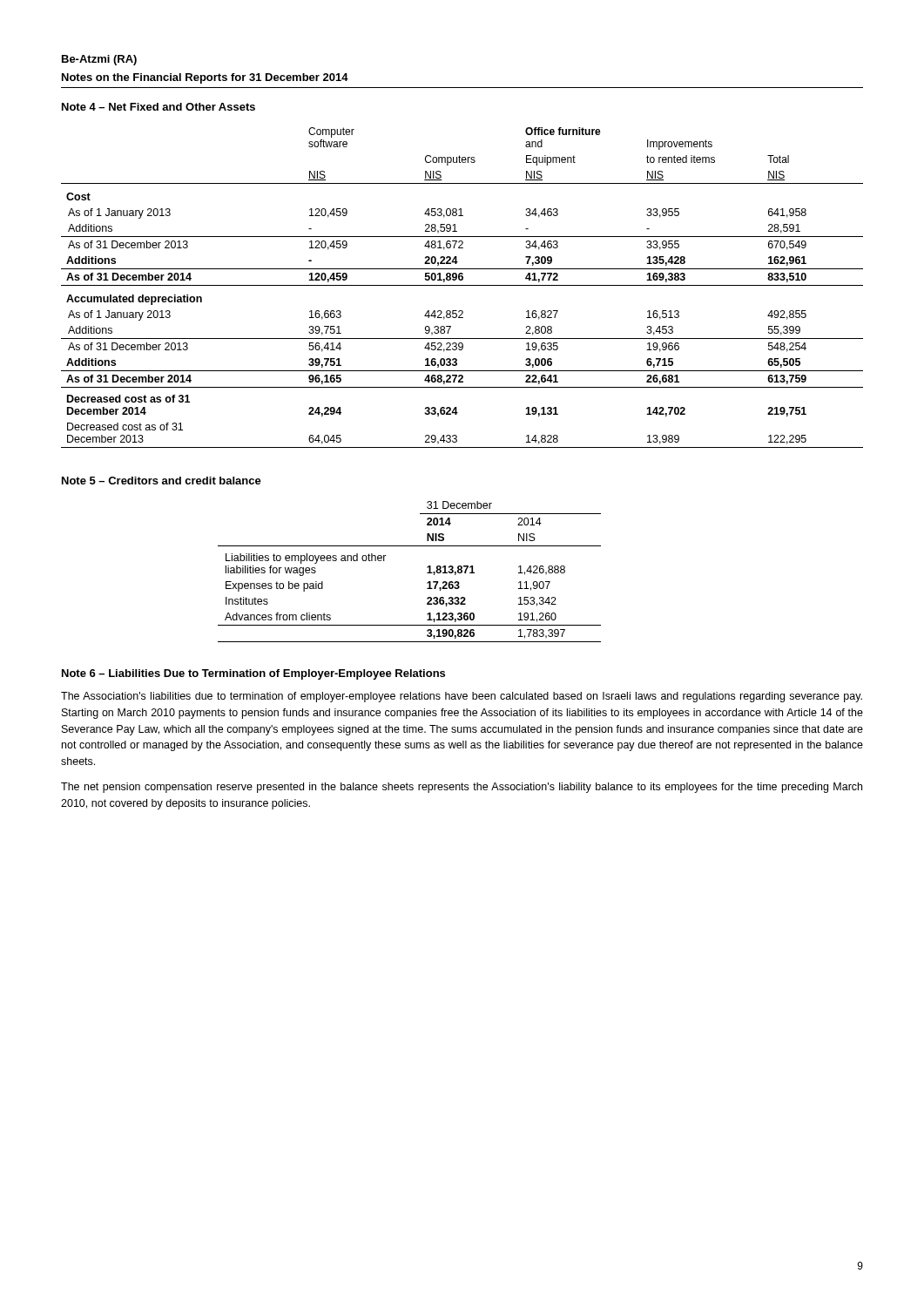Image resolution: width=924 pixels, height=1307 pixels.
Task: Click on the text block starting "Note 5 –"
Action: point(161,481)
